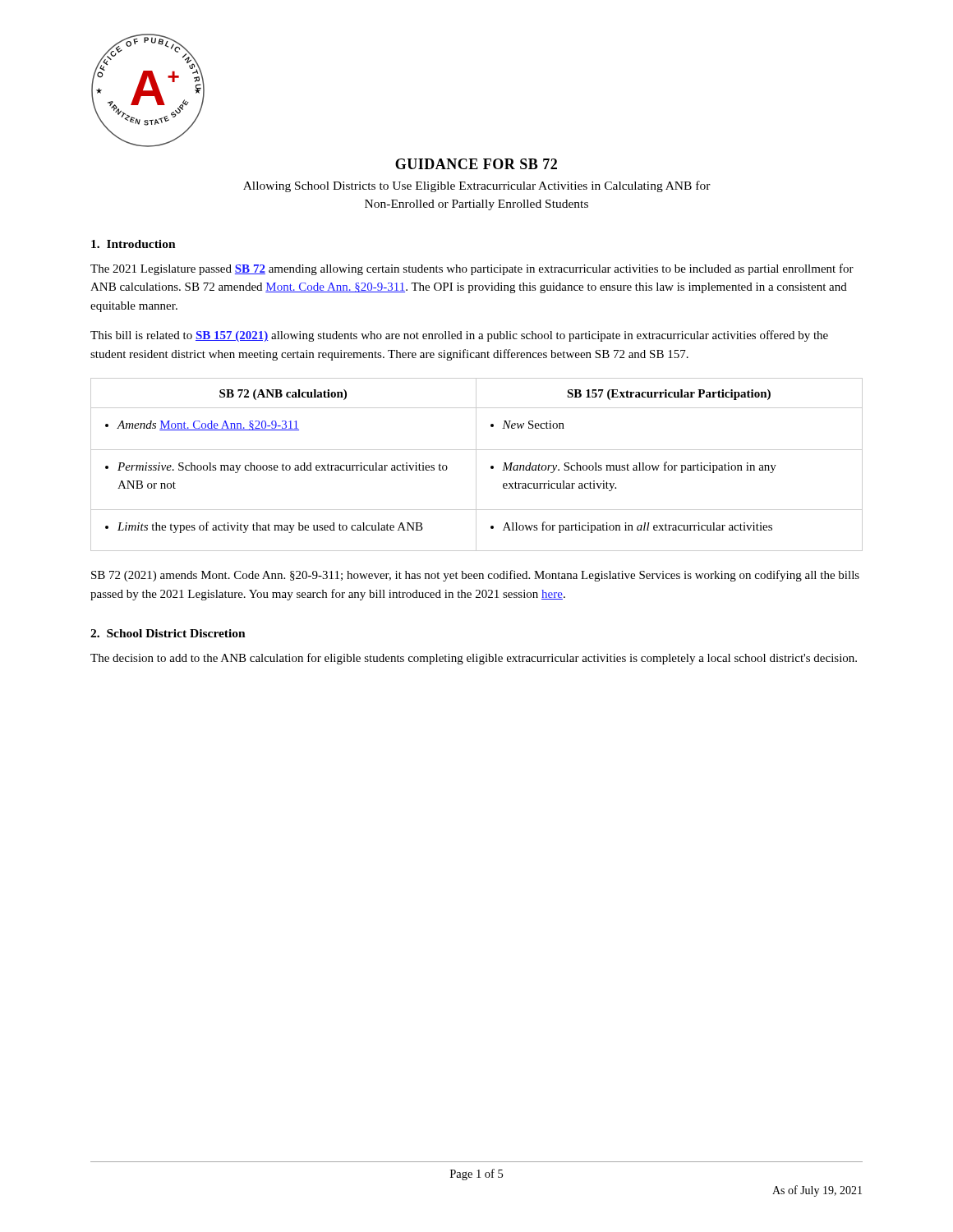The height and width of the screenshot is (1232, 953).
Task: Find the section header that reads "1. Introduction"
Action: click(133, 244)
